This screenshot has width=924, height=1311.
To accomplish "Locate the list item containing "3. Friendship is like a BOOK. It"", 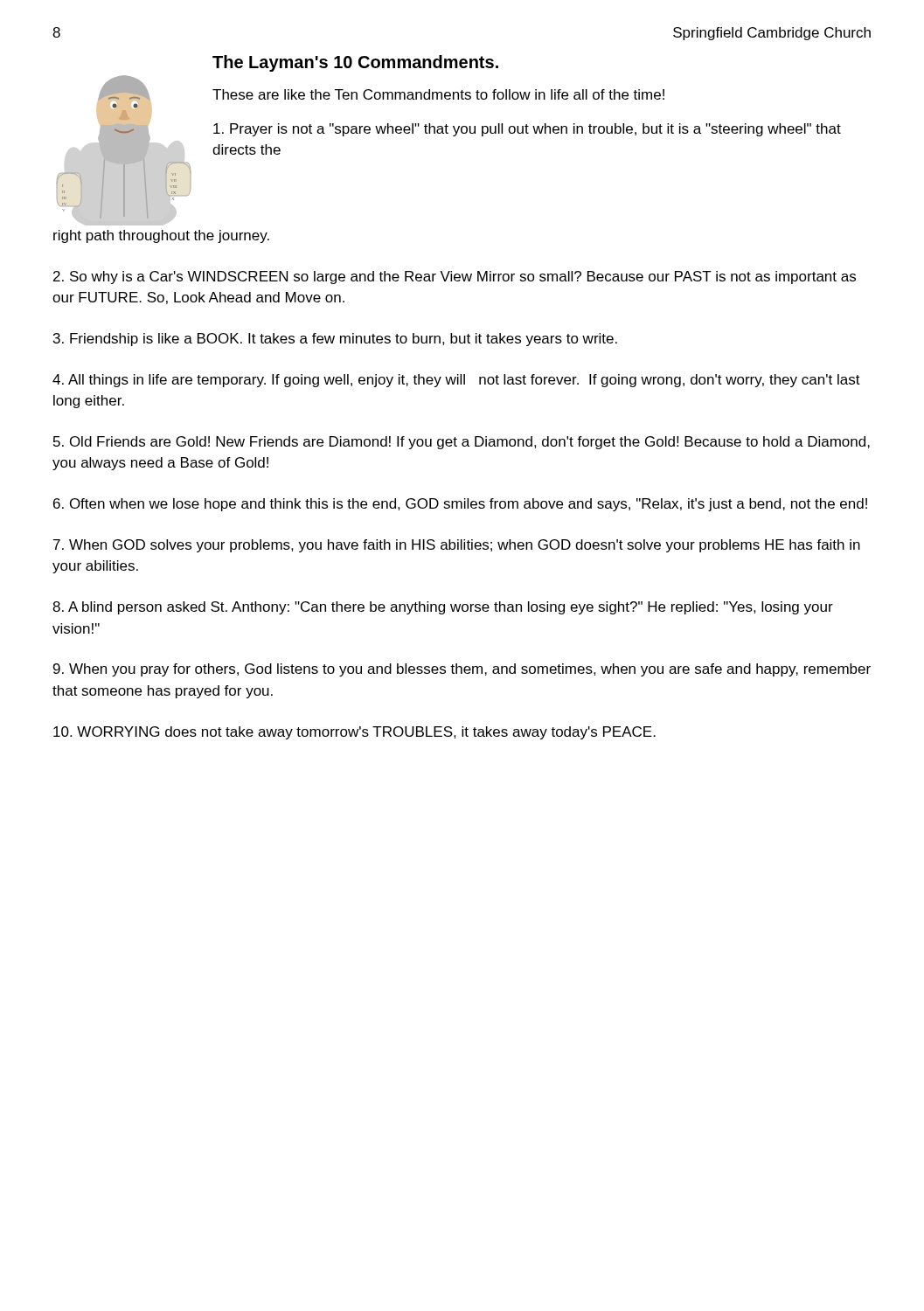I will click(x=335, y=339).
